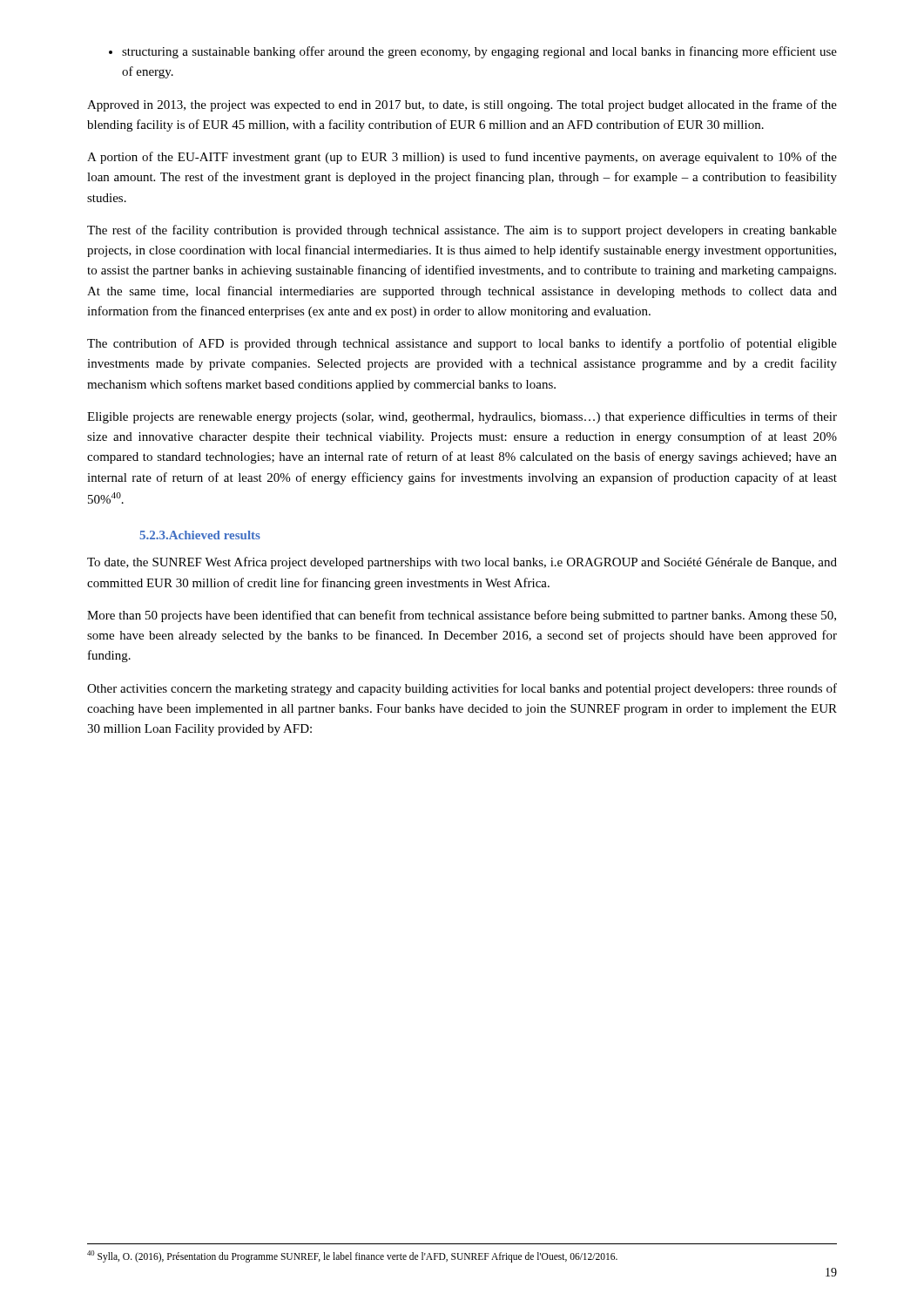
Task: Locate the text block that says "The rest of the facility"
Action: pyautogui.click(x=462, y=271)
